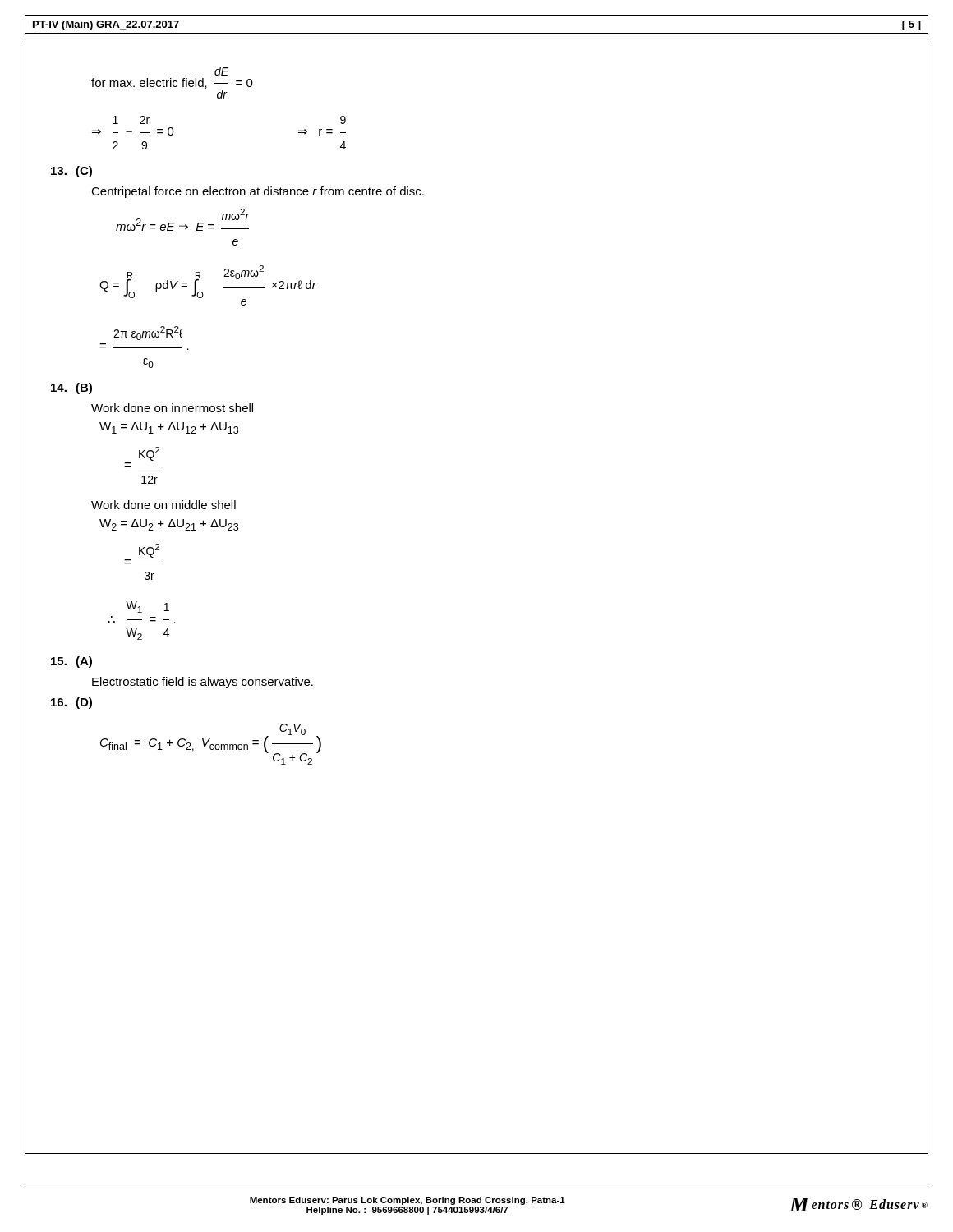Locate the region starting "mω2r = eE ⇒"
953x1232 pixels.
(182, 228)
